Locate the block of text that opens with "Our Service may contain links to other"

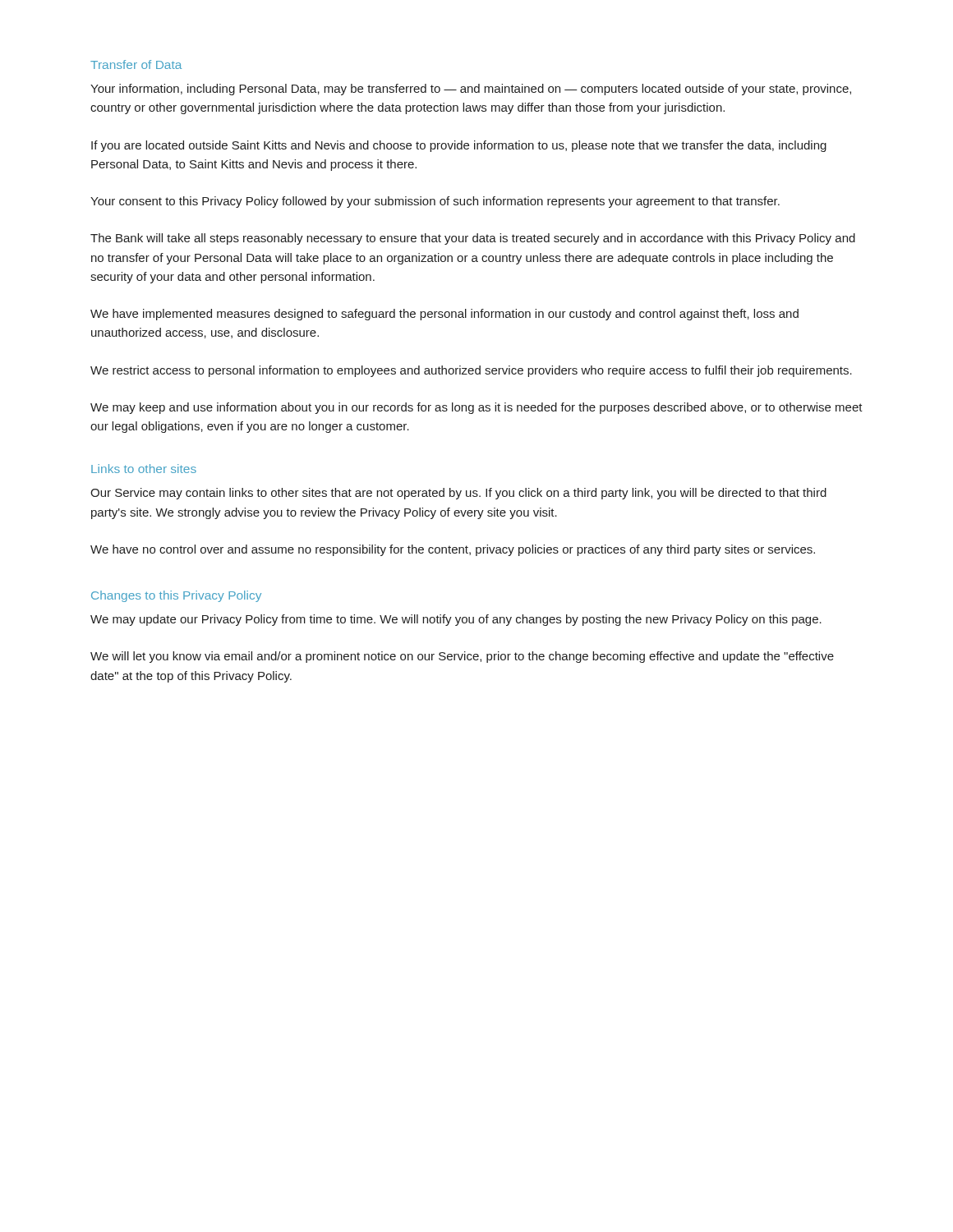459,502
